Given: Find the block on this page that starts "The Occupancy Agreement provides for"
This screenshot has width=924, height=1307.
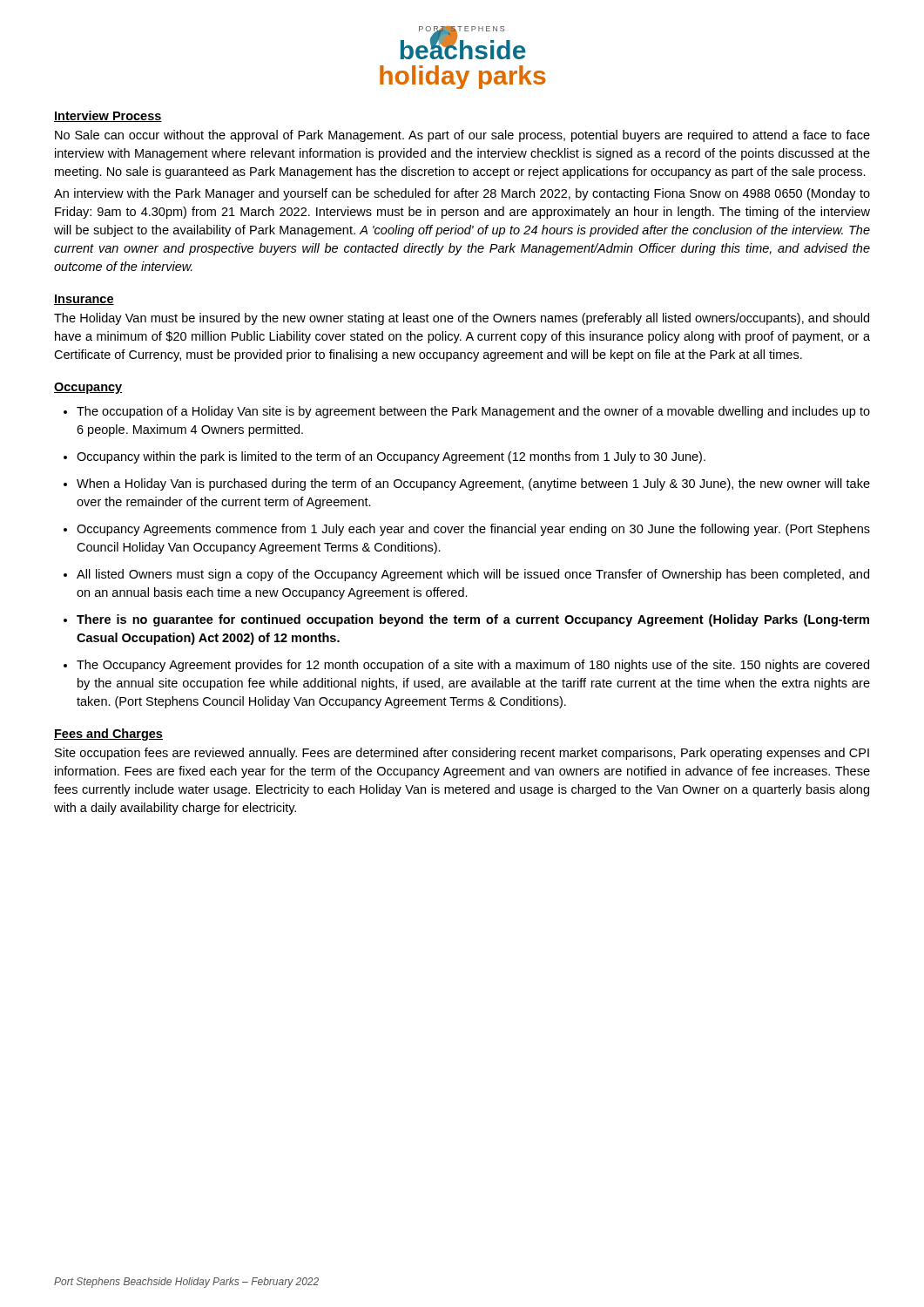Looking at the screenshot, I should coord(473,683).
